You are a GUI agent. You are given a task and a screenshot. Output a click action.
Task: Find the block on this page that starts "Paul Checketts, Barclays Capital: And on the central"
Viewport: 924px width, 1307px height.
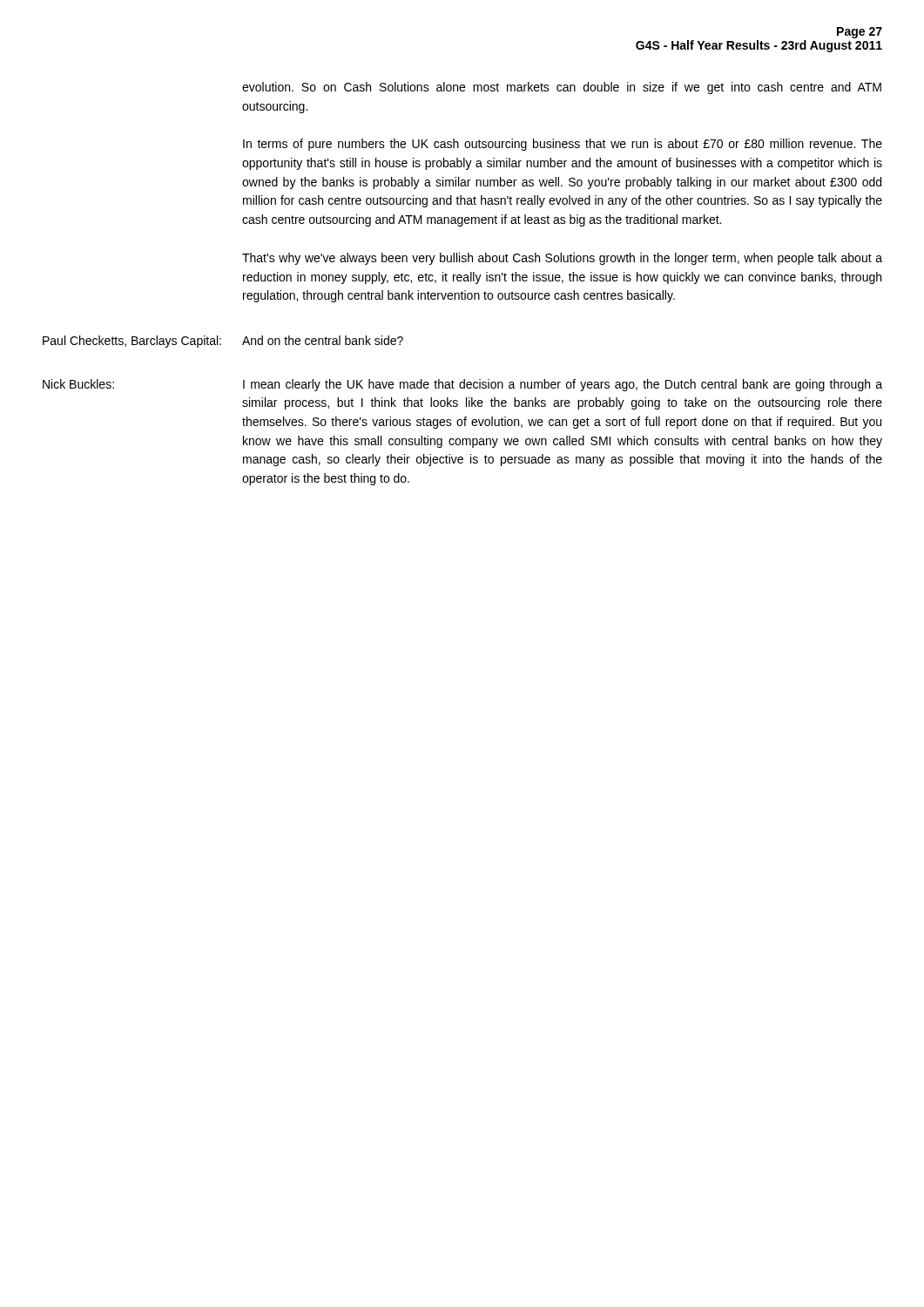(223, 342)
